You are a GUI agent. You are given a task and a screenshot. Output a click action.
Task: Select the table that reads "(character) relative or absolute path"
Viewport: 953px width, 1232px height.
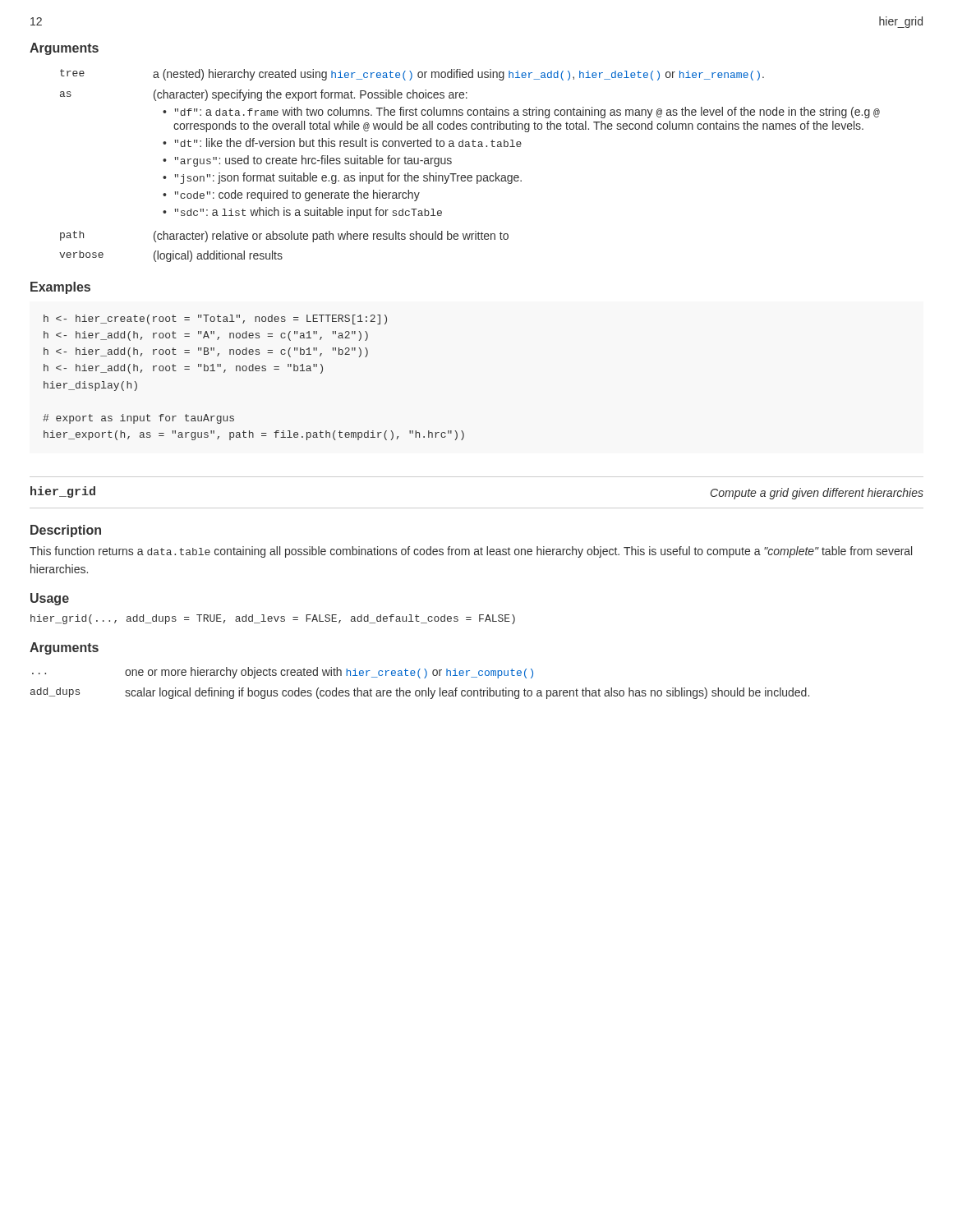click(476, 165)
